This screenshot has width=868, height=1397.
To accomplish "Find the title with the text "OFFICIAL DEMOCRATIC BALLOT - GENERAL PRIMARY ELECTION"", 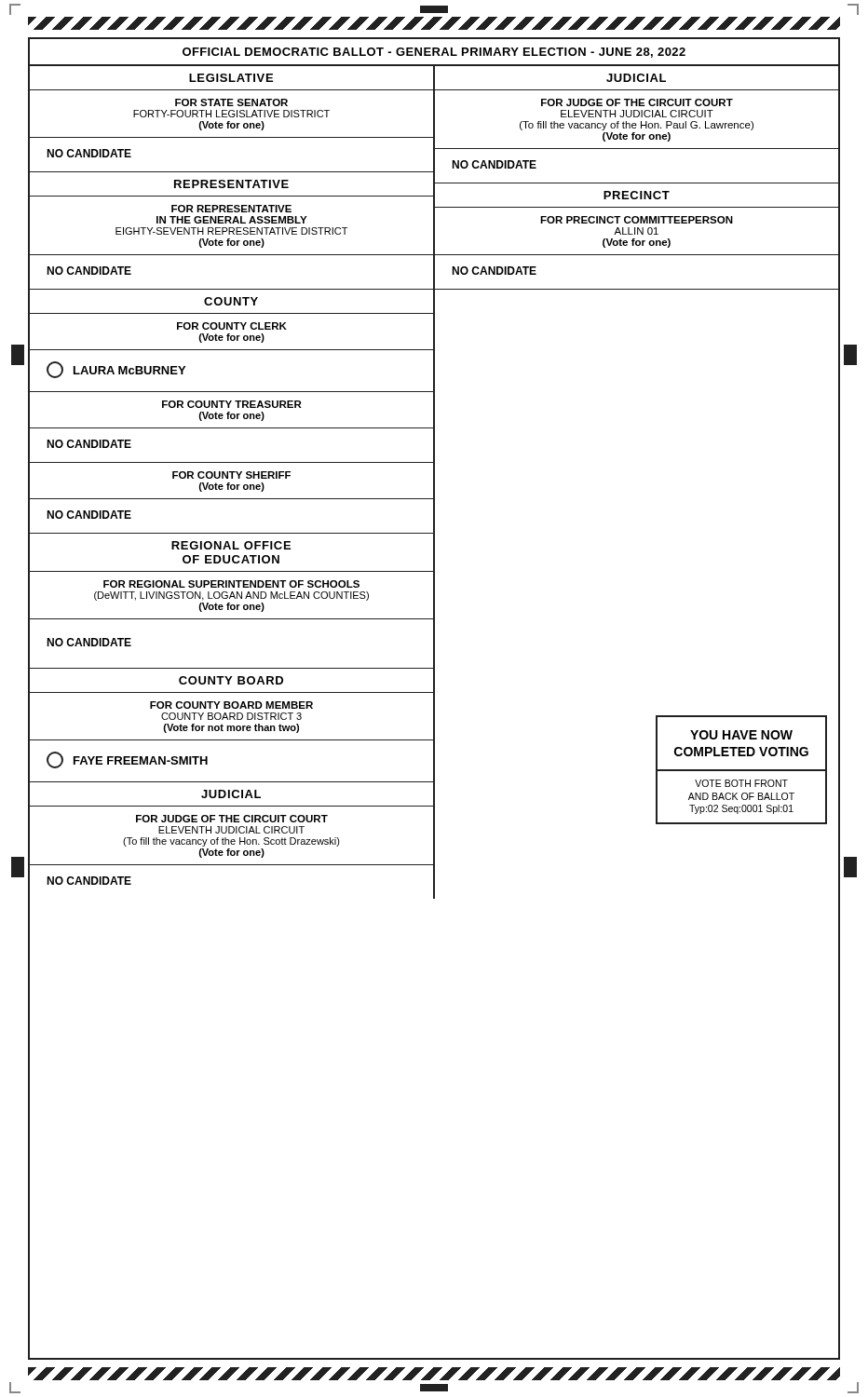I will point(434,52).
